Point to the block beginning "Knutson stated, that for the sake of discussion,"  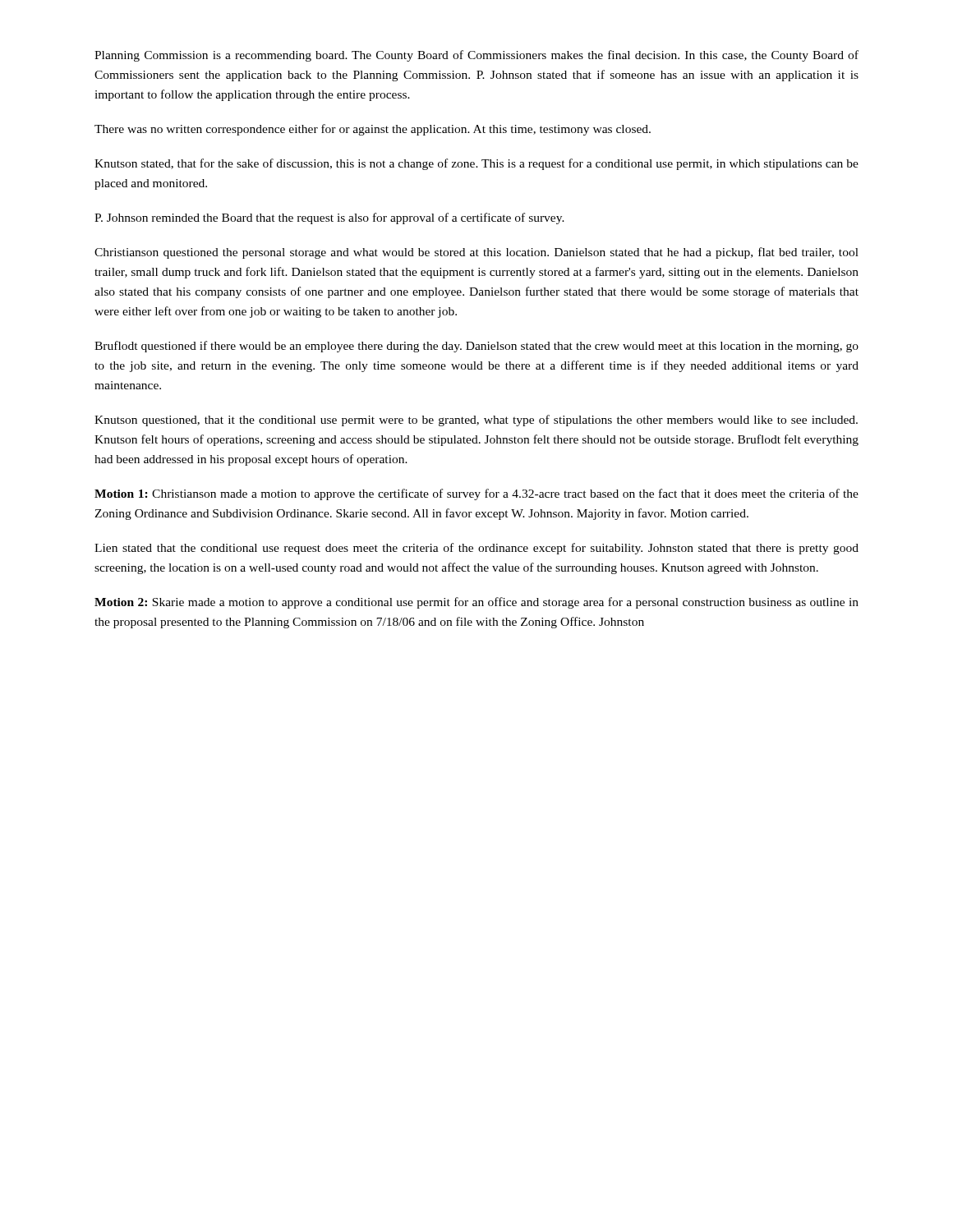click(x=476, y=173)
